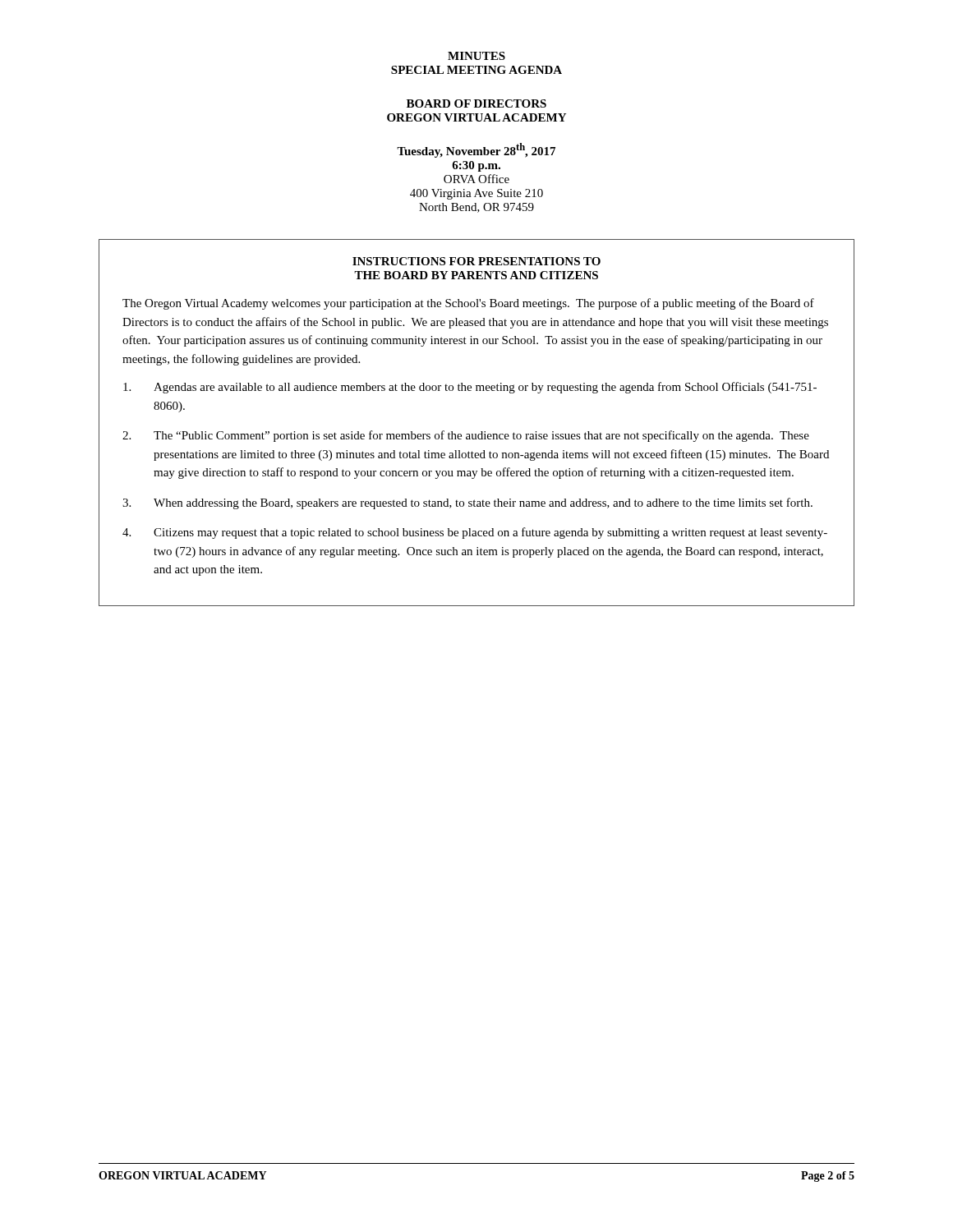Navigate to the text starting "Tuesday, November 28th, 2017"
This screenshot has width=953, height=1232.
(x=476, y=177)
